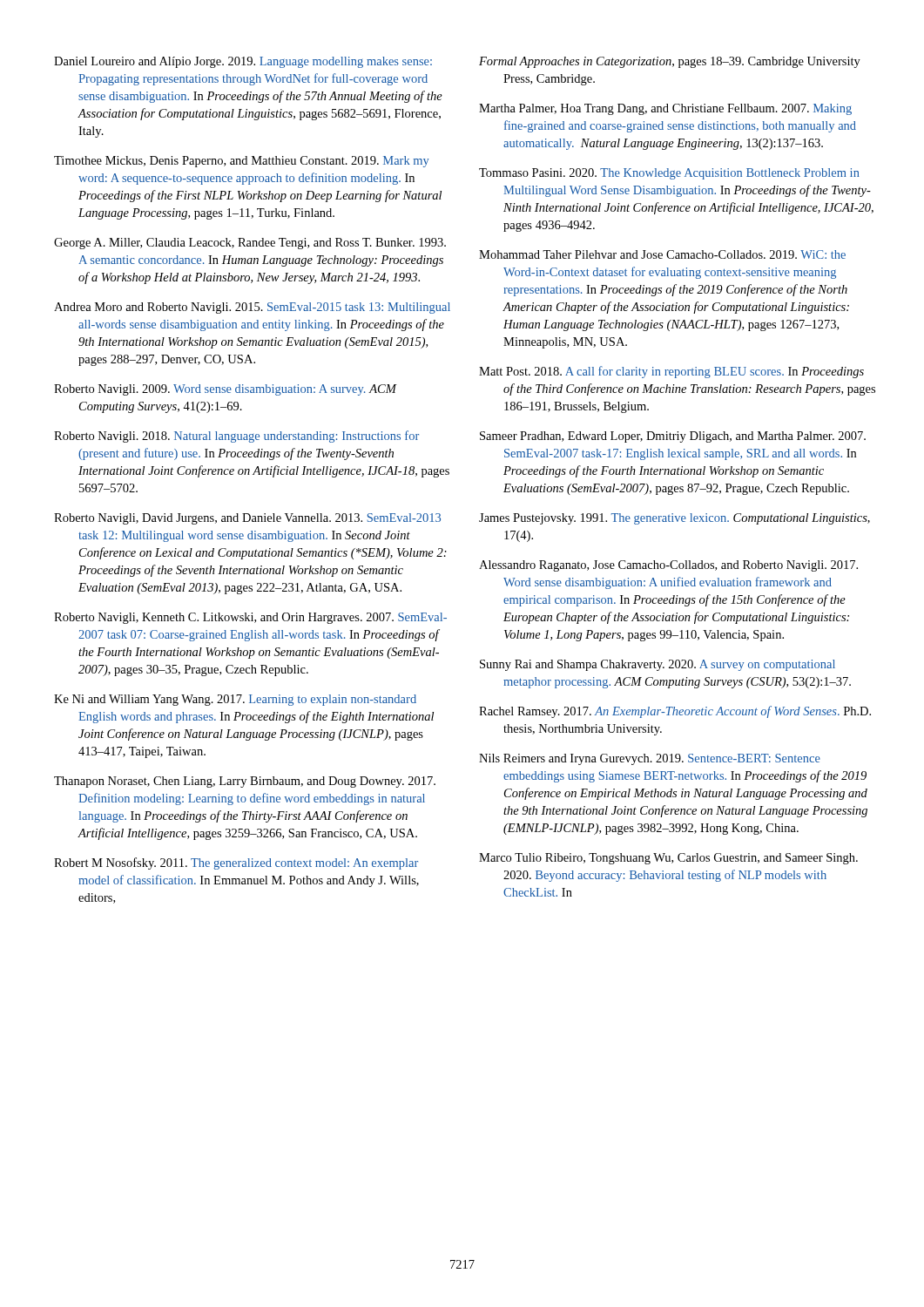Where is the passage that starts "Daniel Loureiro and Alípio Jorge. 2019."?
This screenshot has width=924, height=1307.
coord(248,96)
